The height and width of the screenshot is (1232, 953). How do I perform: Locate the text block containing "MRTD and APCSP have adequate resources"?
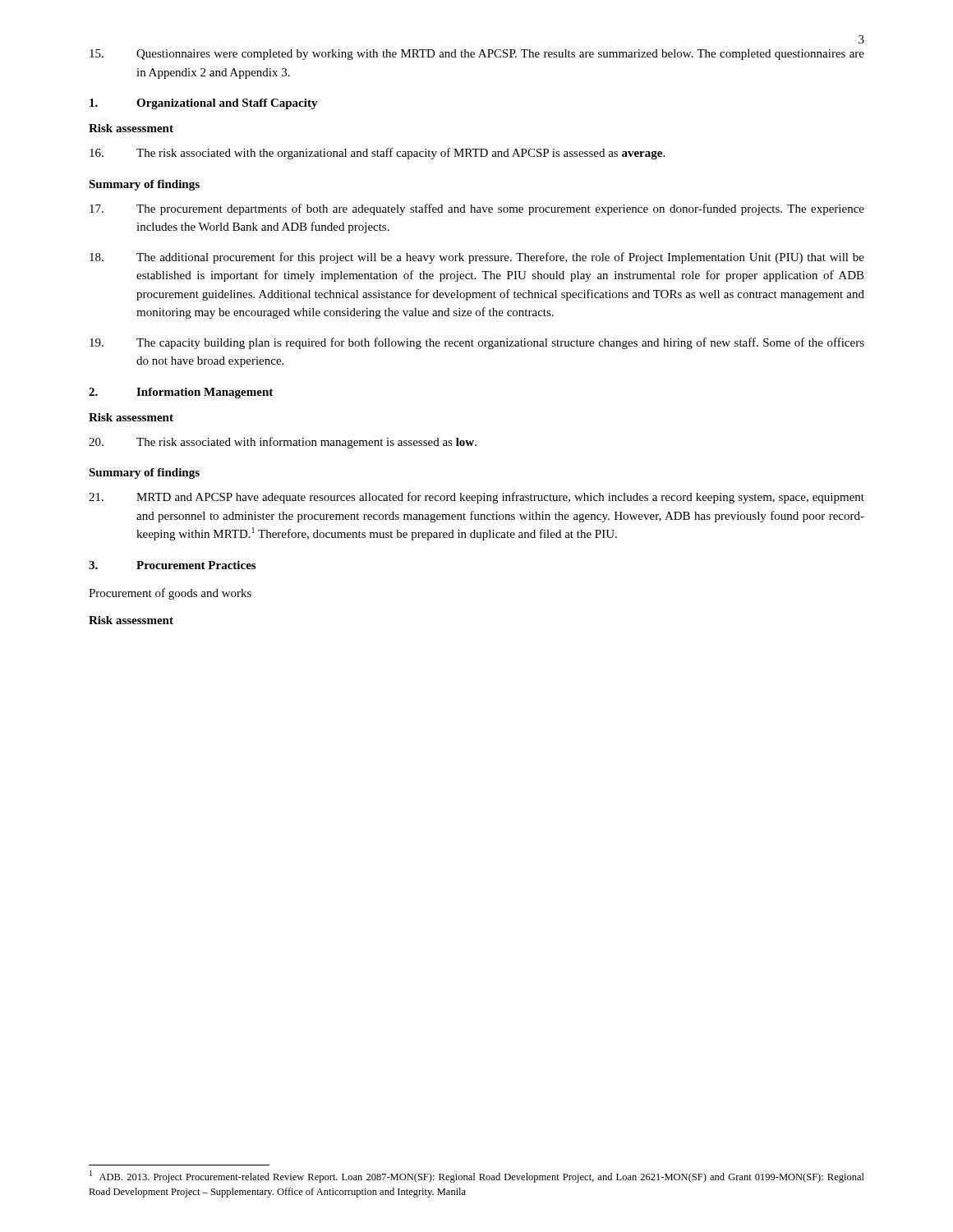476,516
